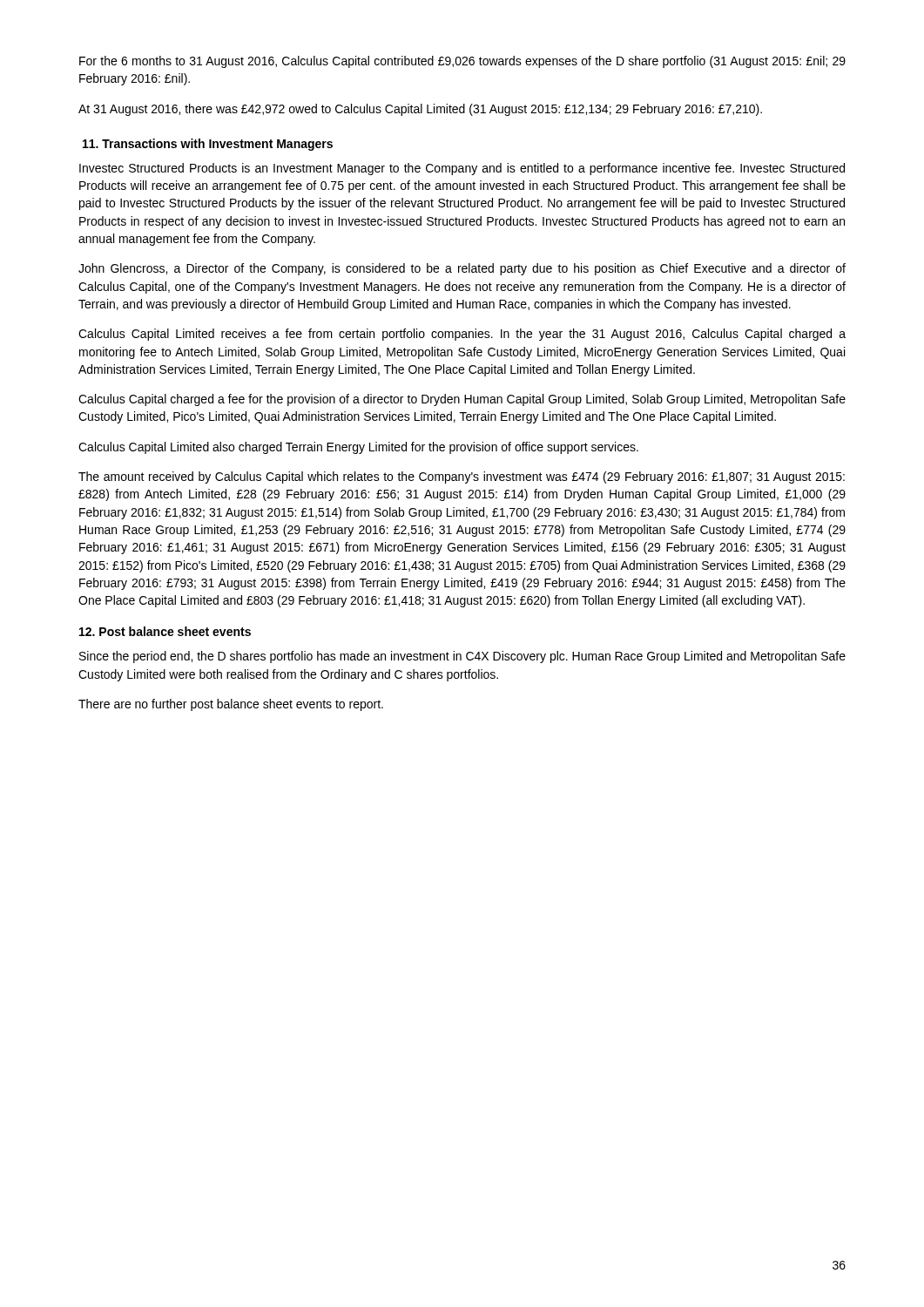The width and height of the screenshot is (924, 1307).
Task: Where is the passage that starts "The amount received by Calculus Capital which"?
Action: pos(462,539)
